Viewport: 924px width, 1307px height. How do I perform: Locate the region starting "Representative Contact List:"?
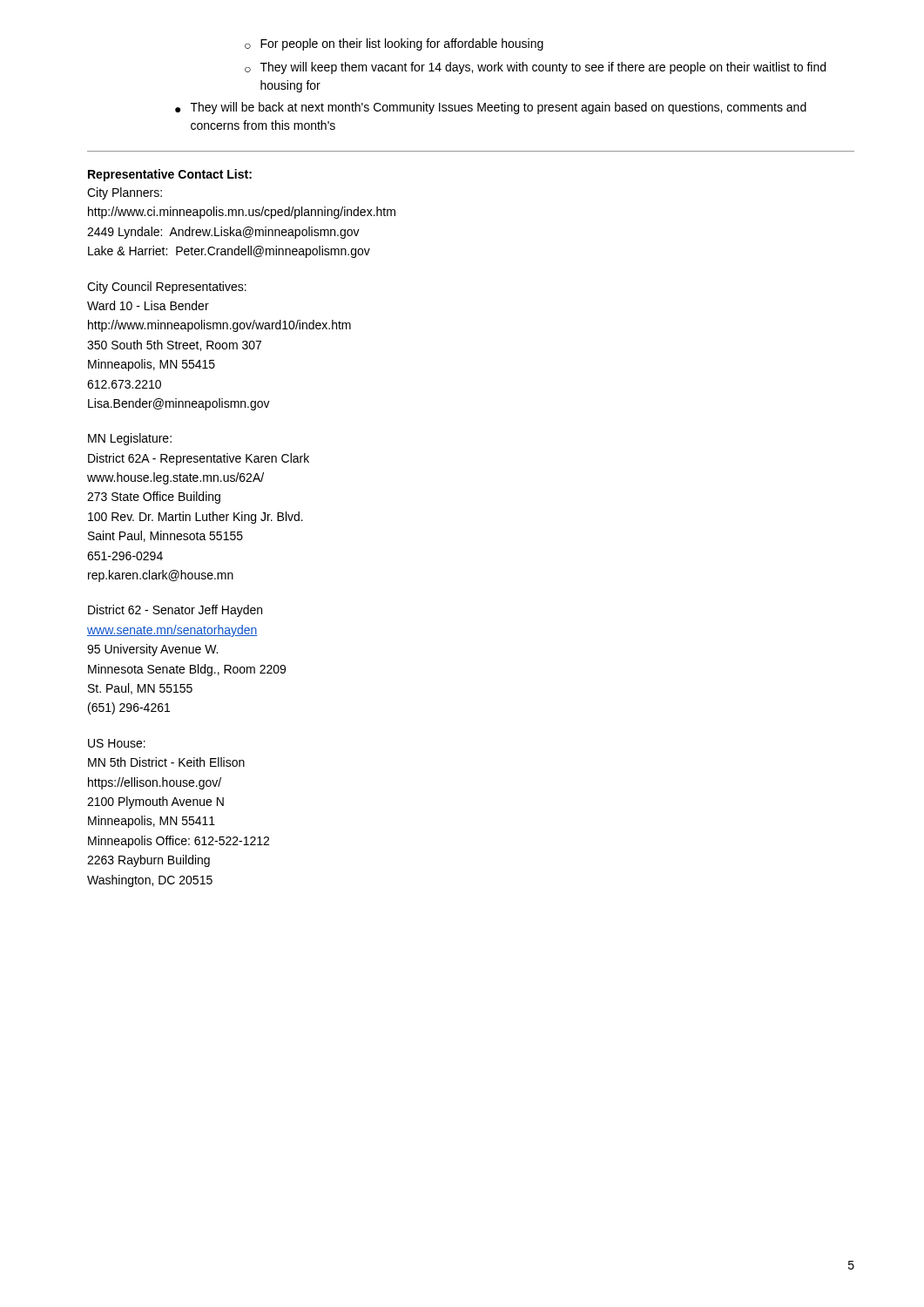(170, 174)
